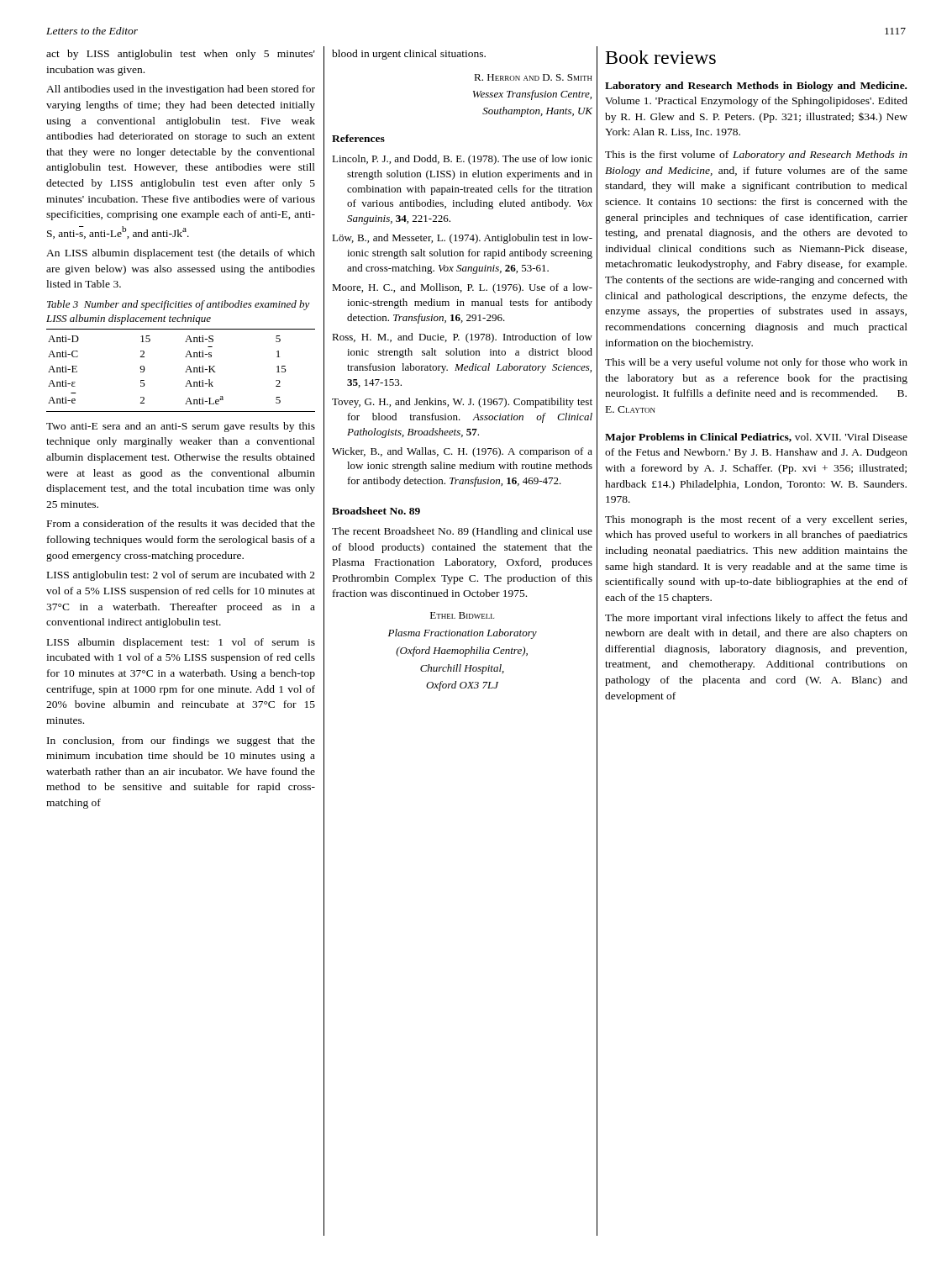
Task: Navigate to the element starting "Ross, H. M., and Ducie,"
Action: click(462, 359)
